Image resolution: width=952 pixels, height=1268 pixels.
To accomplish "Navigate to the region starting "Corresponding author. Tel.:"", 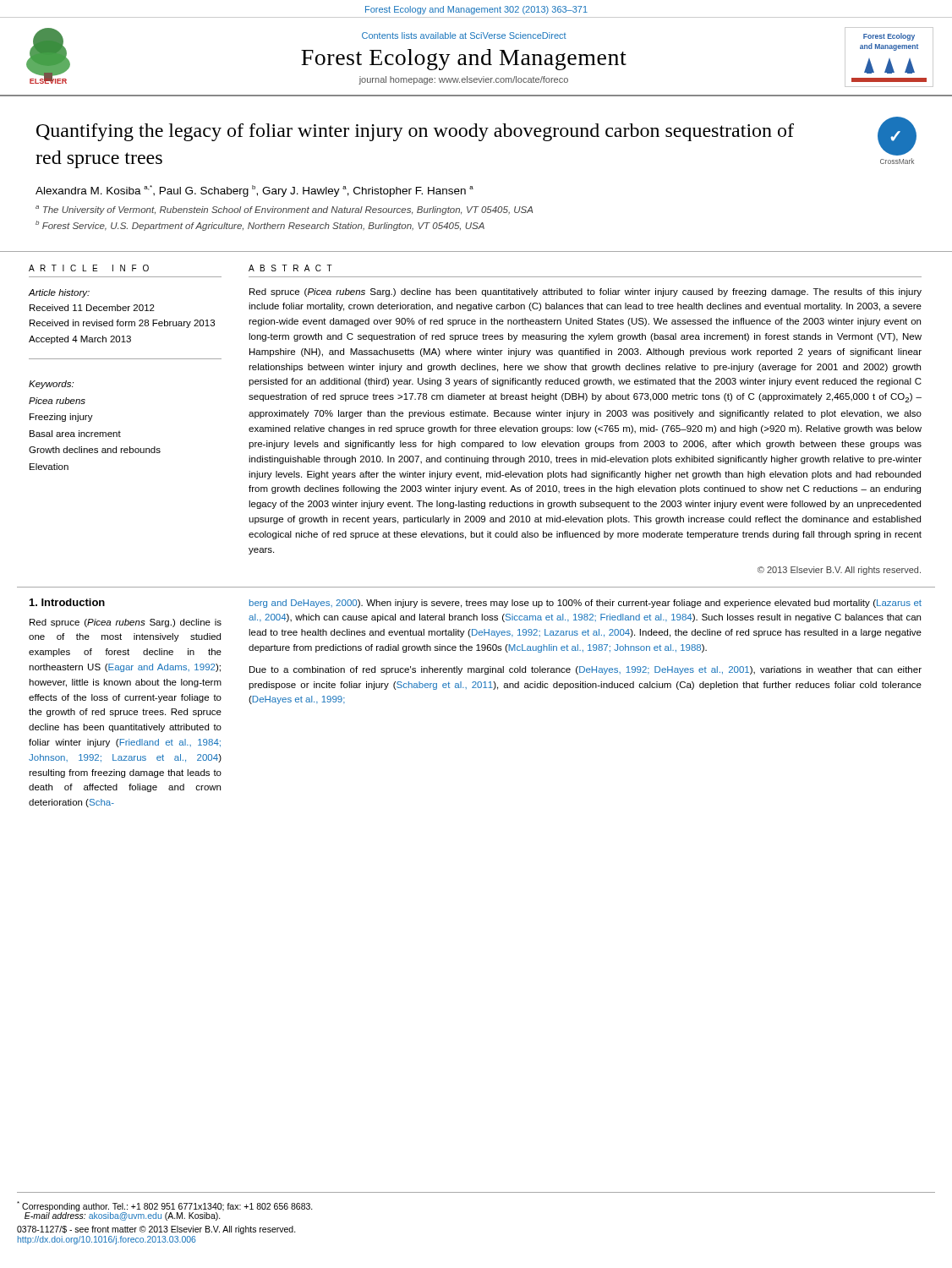I will tap(165, 1210).
